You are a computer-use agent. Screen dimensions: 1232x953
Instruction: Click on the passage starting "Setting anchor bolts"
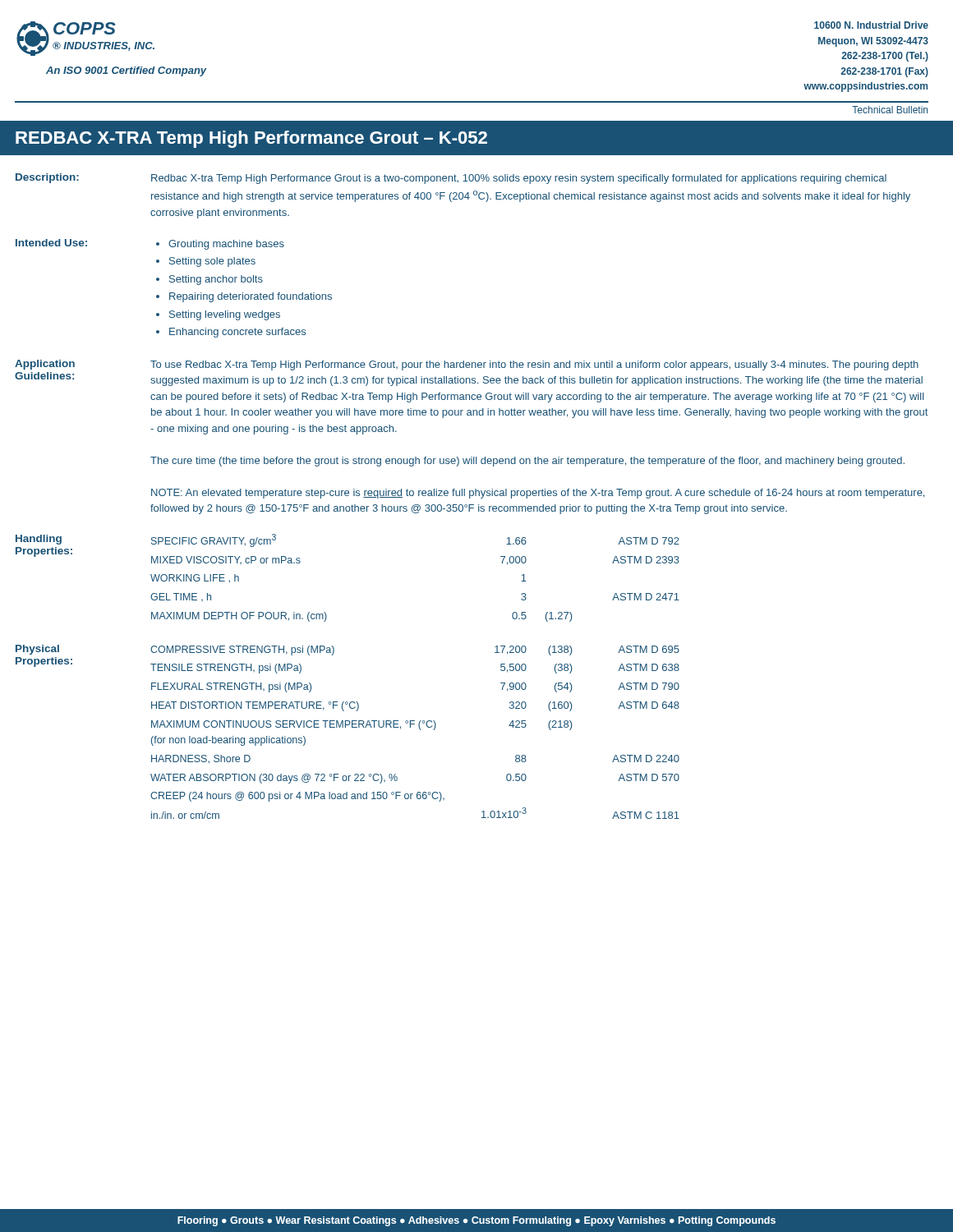(x=216, y=279)
